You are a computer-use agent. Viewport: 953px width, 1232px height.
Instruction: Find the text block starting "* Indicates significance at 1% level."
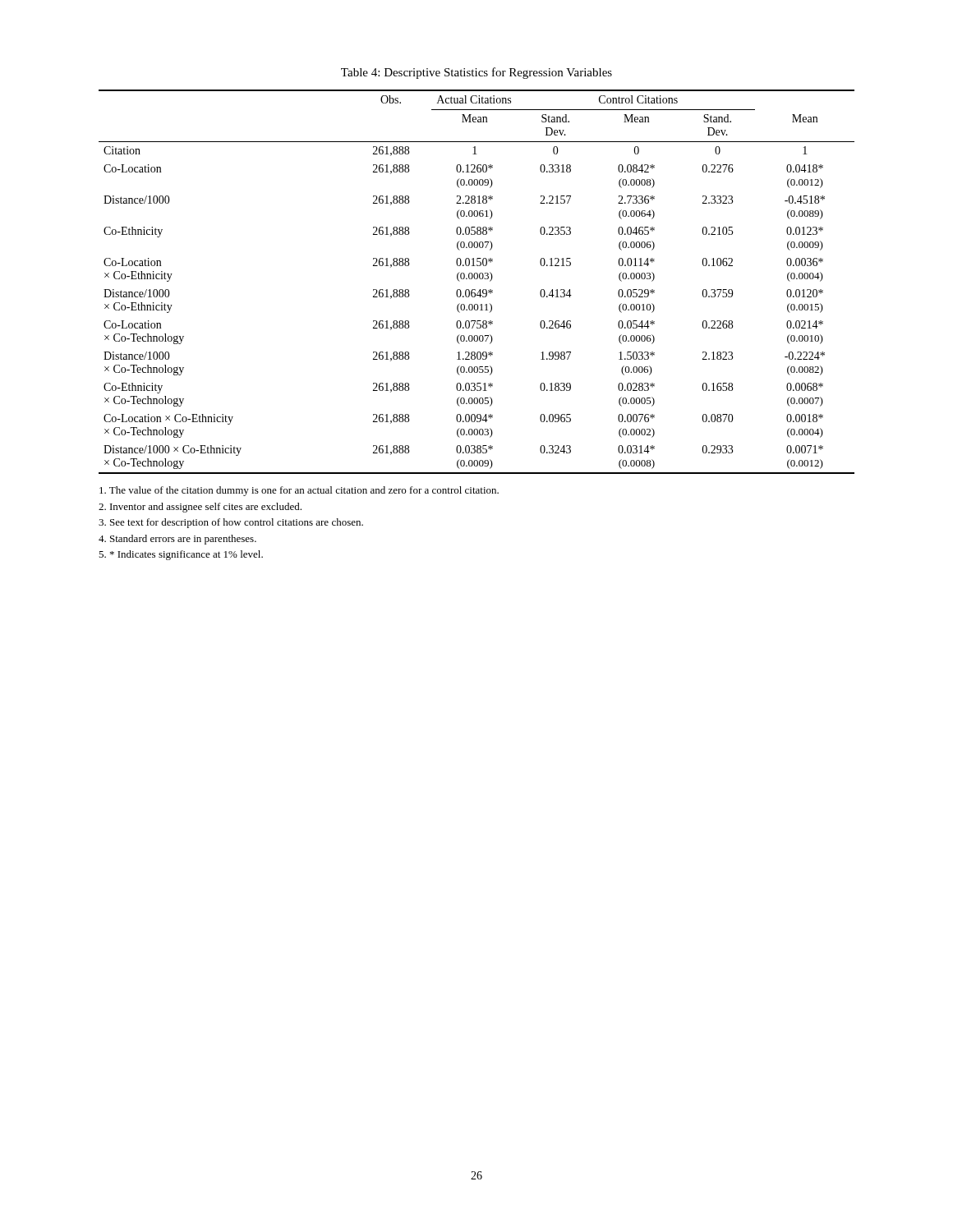181,554
